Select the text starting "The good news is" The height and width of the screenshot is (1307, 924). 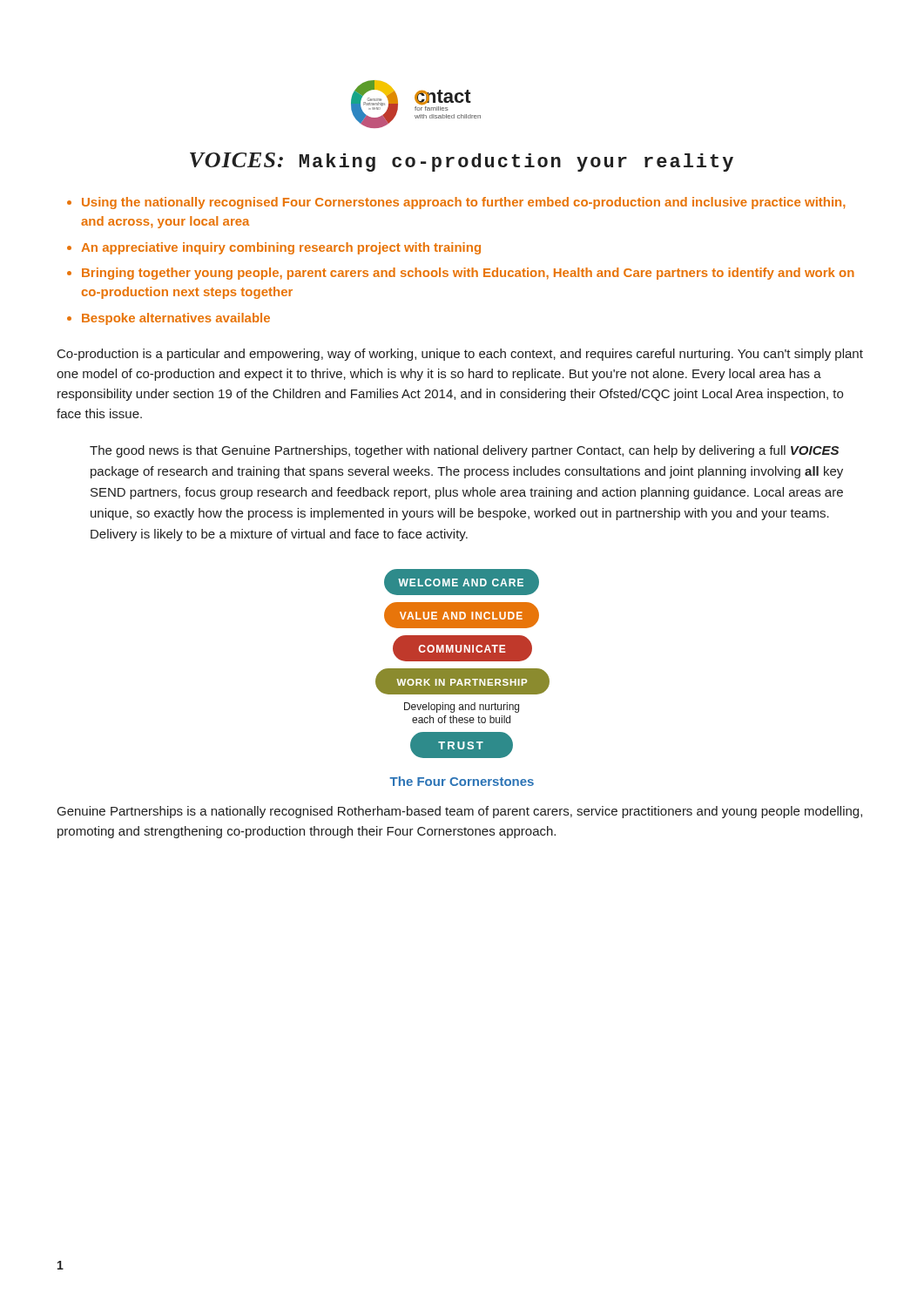tap(467, 491)
